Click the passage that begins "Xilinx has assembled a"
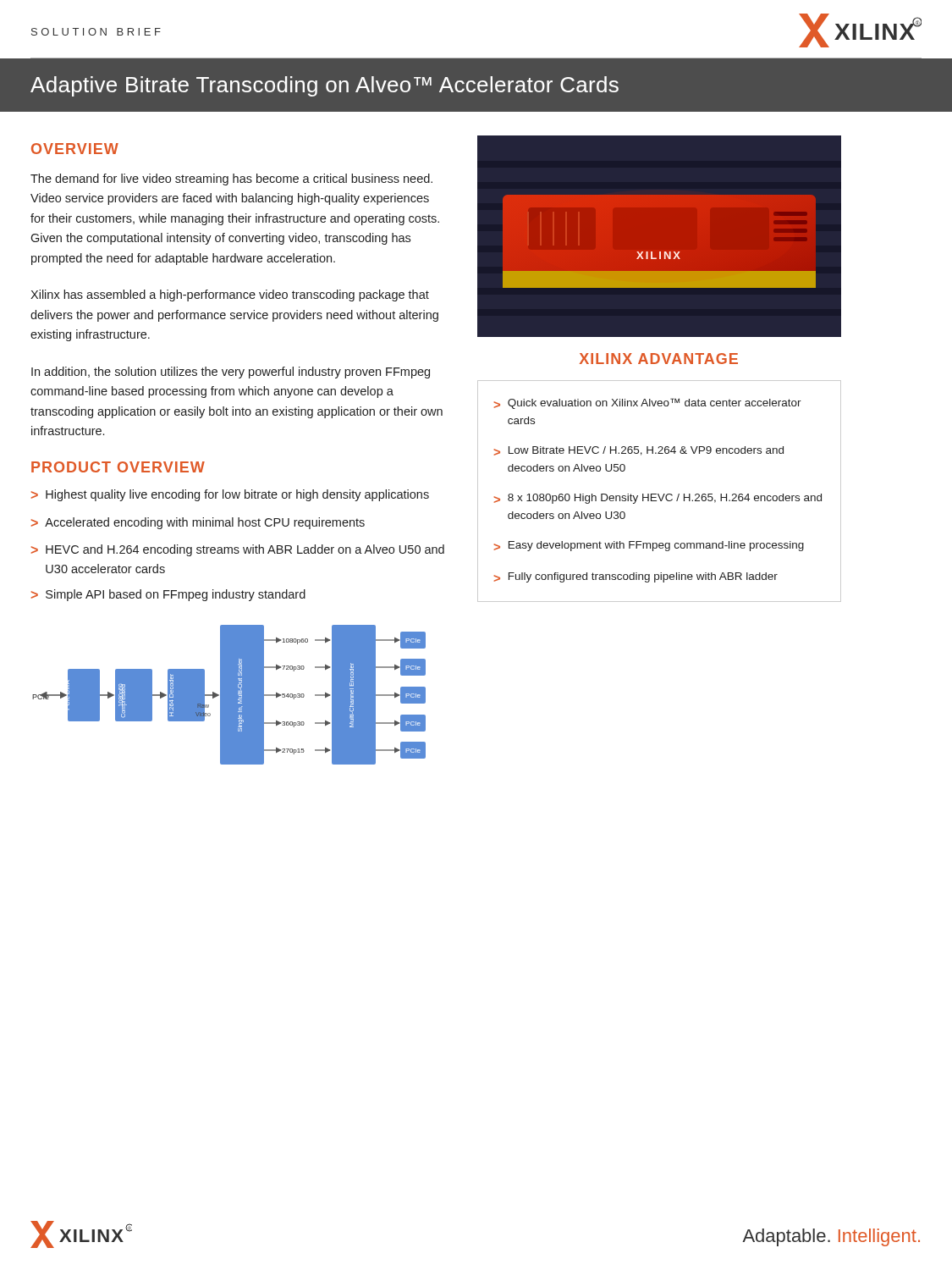Image resolution: width=952 pixels, height=1270 pixels. pos(235,315)
